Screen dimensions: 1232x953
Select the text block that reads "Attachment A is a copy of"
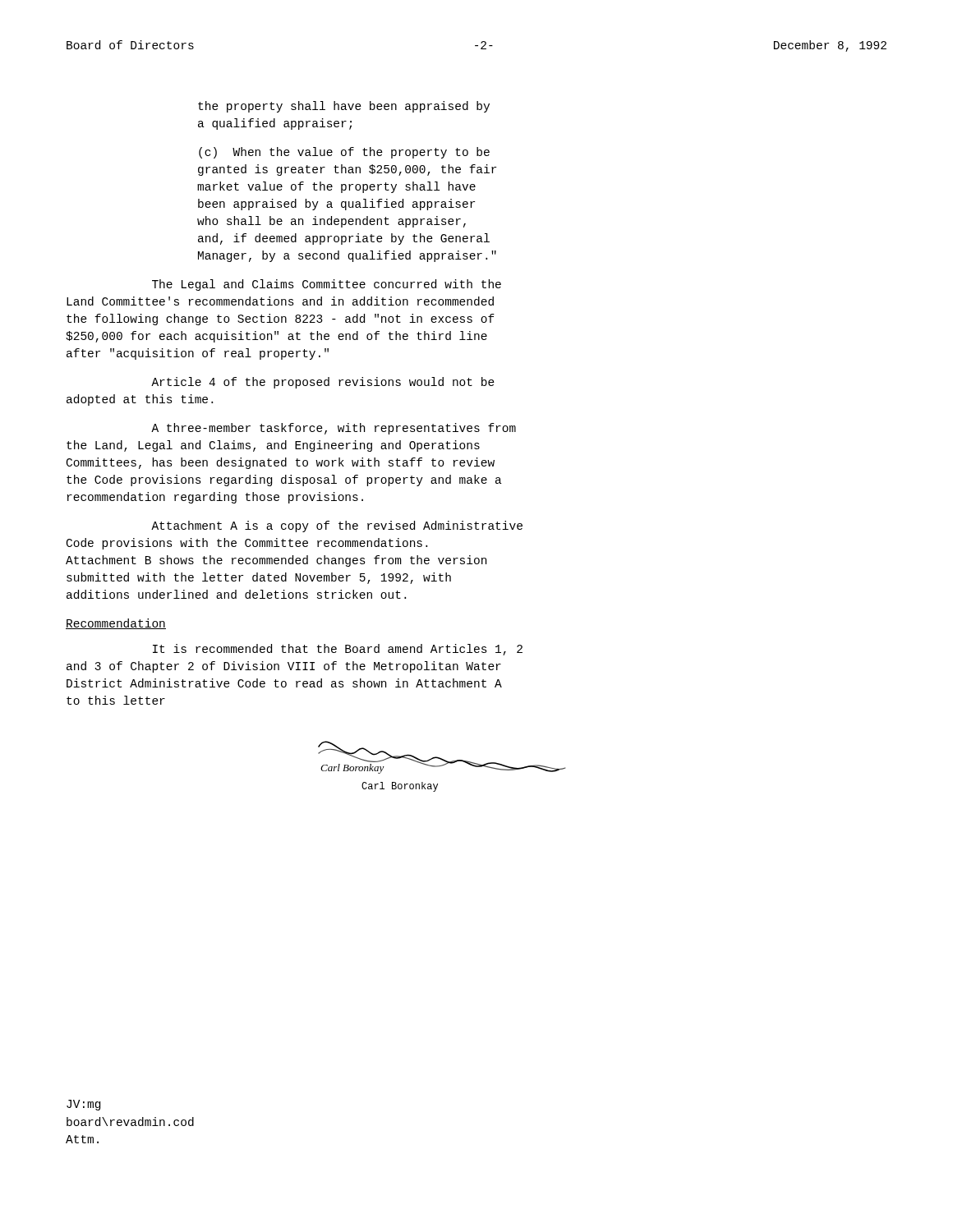tap(294, 561)
